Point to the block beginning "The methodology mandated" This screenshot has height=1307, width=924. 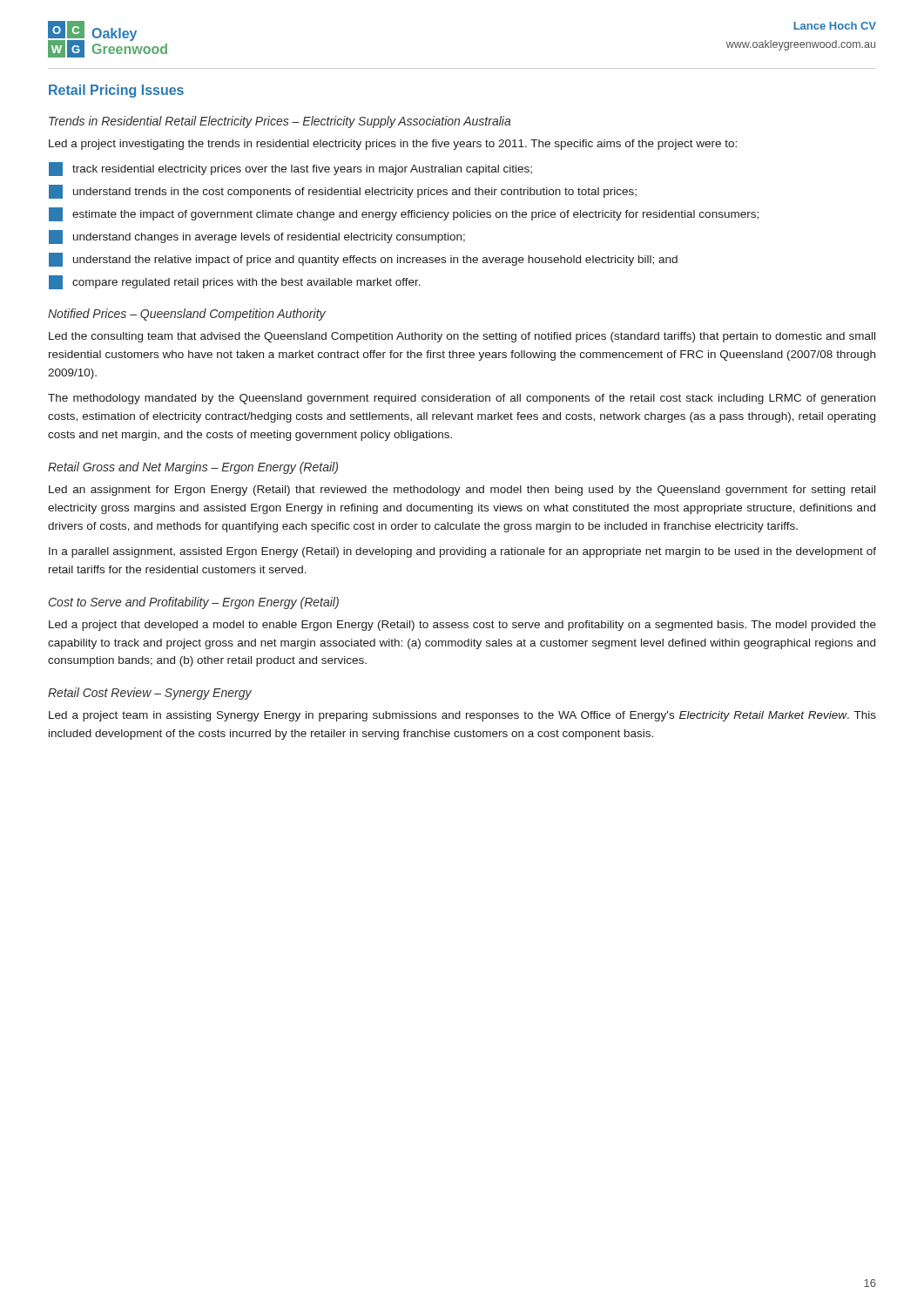(x=462, y=416)
